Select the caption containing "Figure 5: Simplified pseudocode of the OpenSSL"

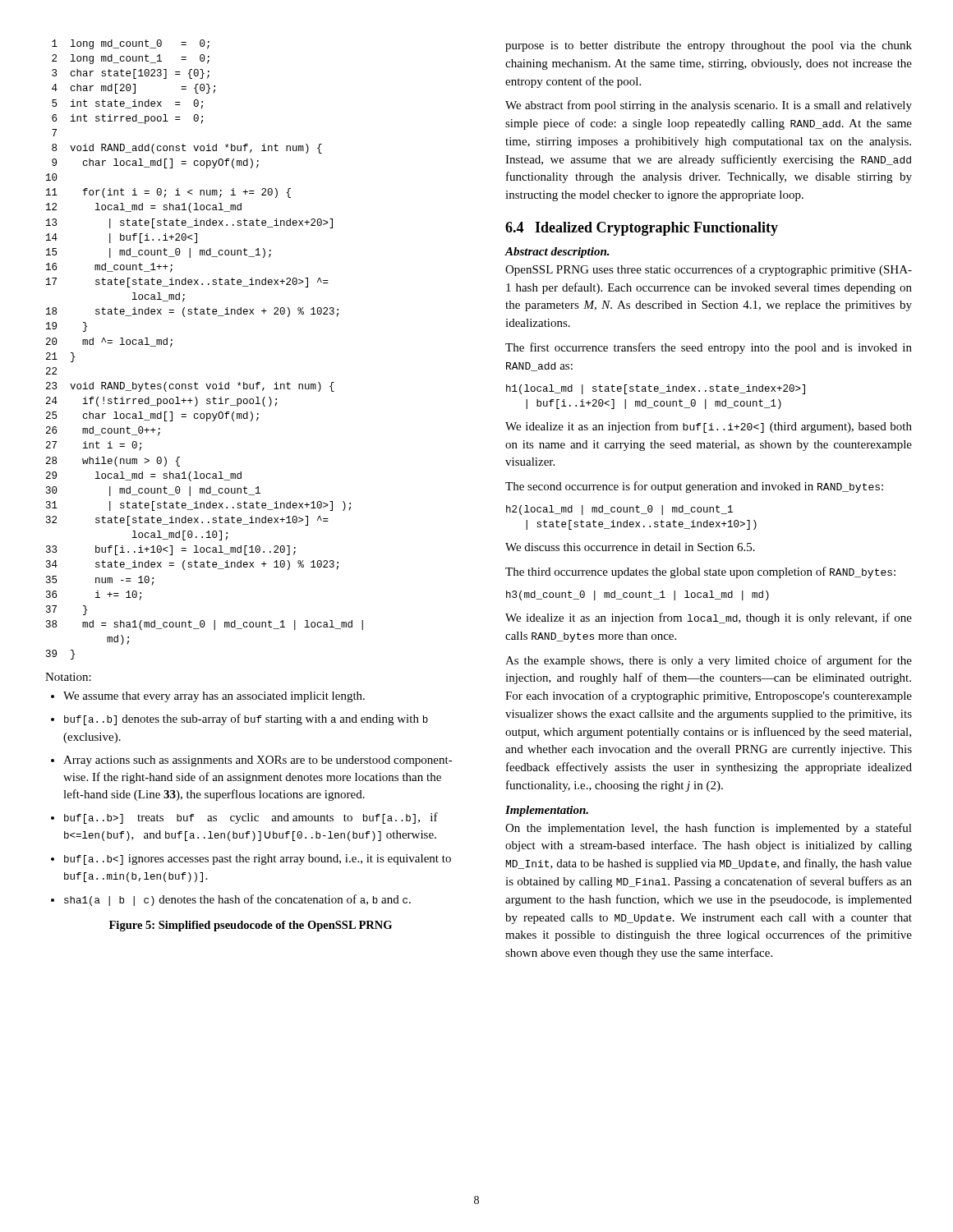pyautogui.click(x=251, y=925)
